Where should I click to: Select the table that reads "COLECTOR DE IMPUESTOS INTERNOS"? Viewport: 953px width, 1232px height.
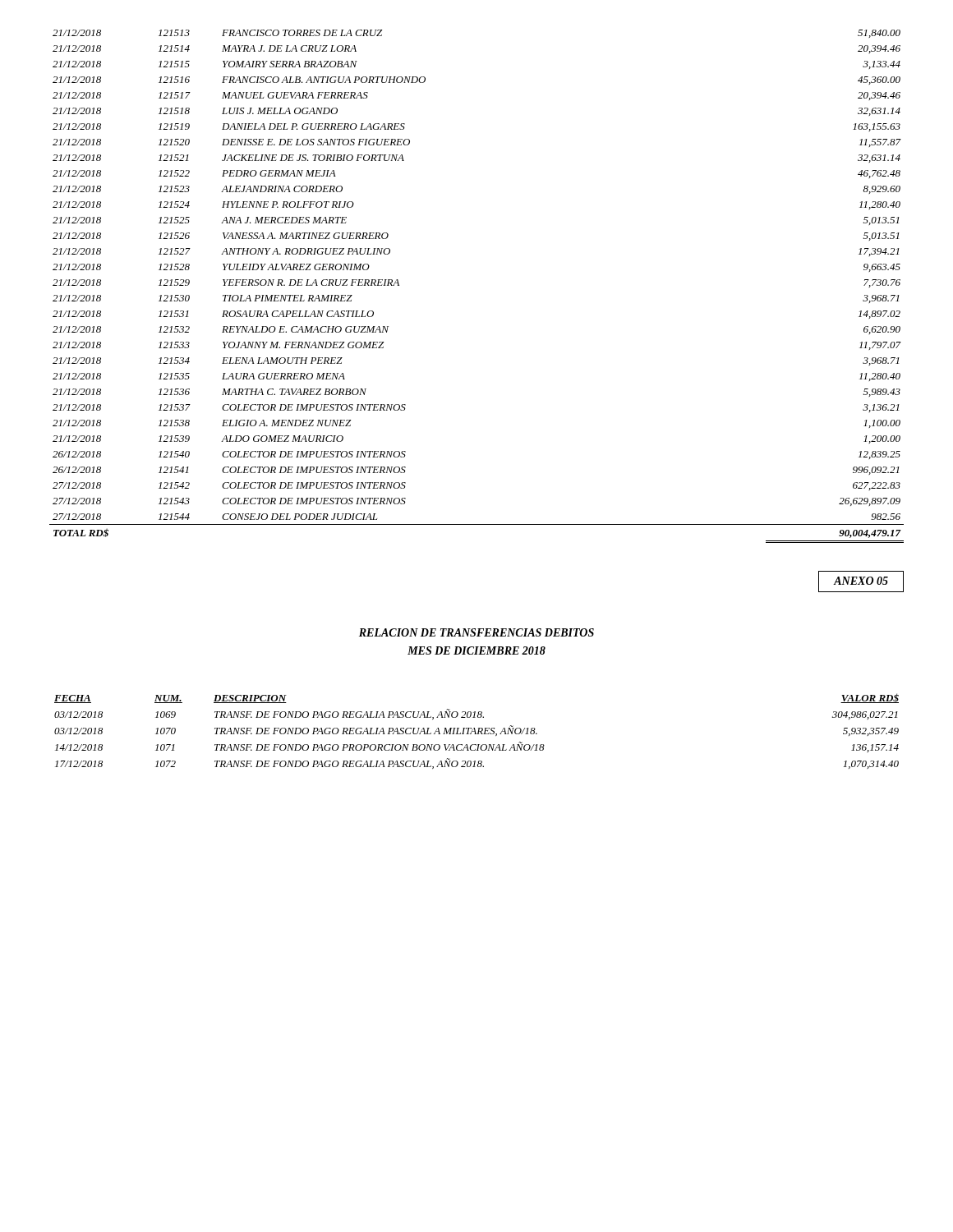476,284
